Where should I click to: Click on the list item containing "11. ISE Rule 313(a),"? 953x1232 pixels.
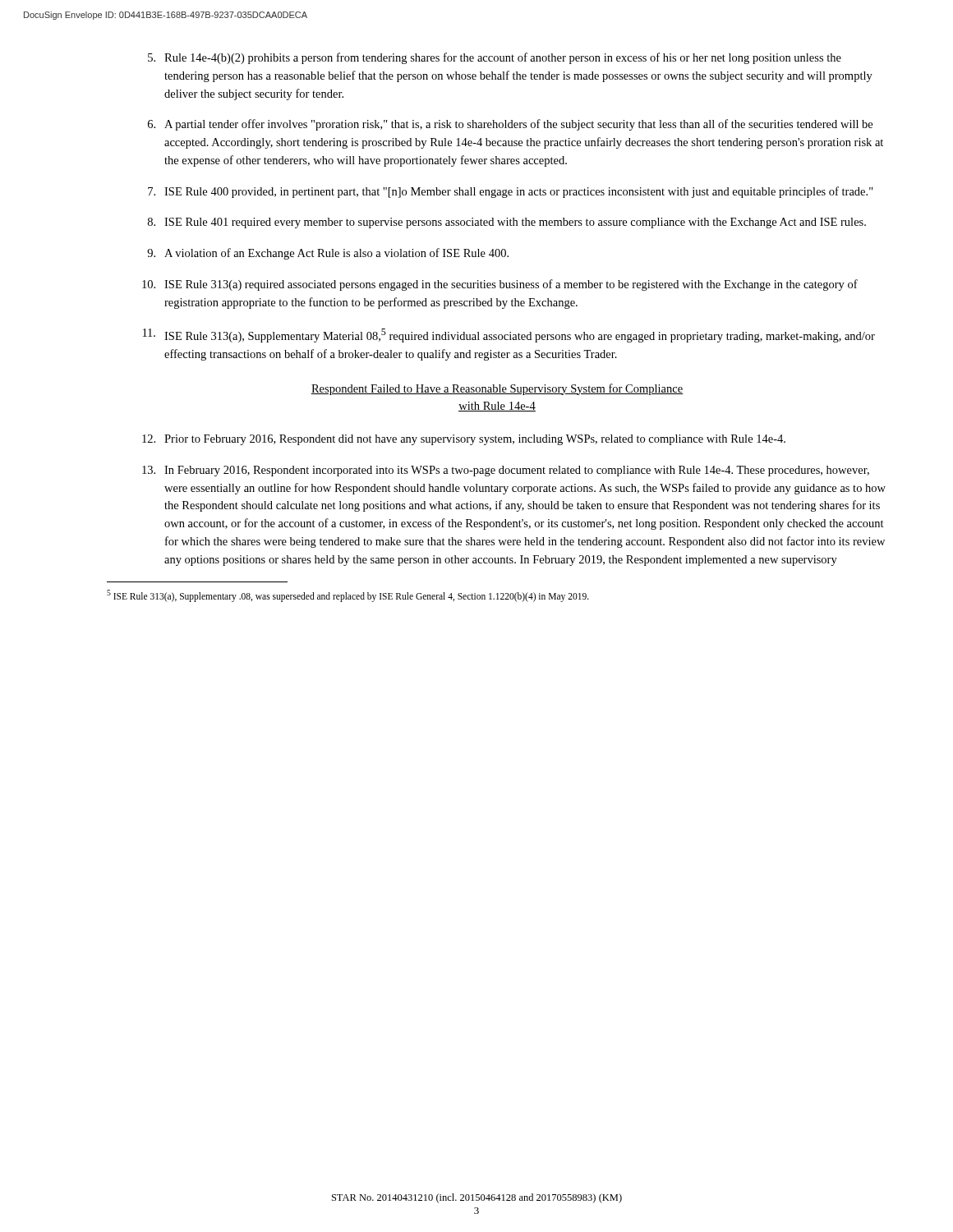coord(497,344)
